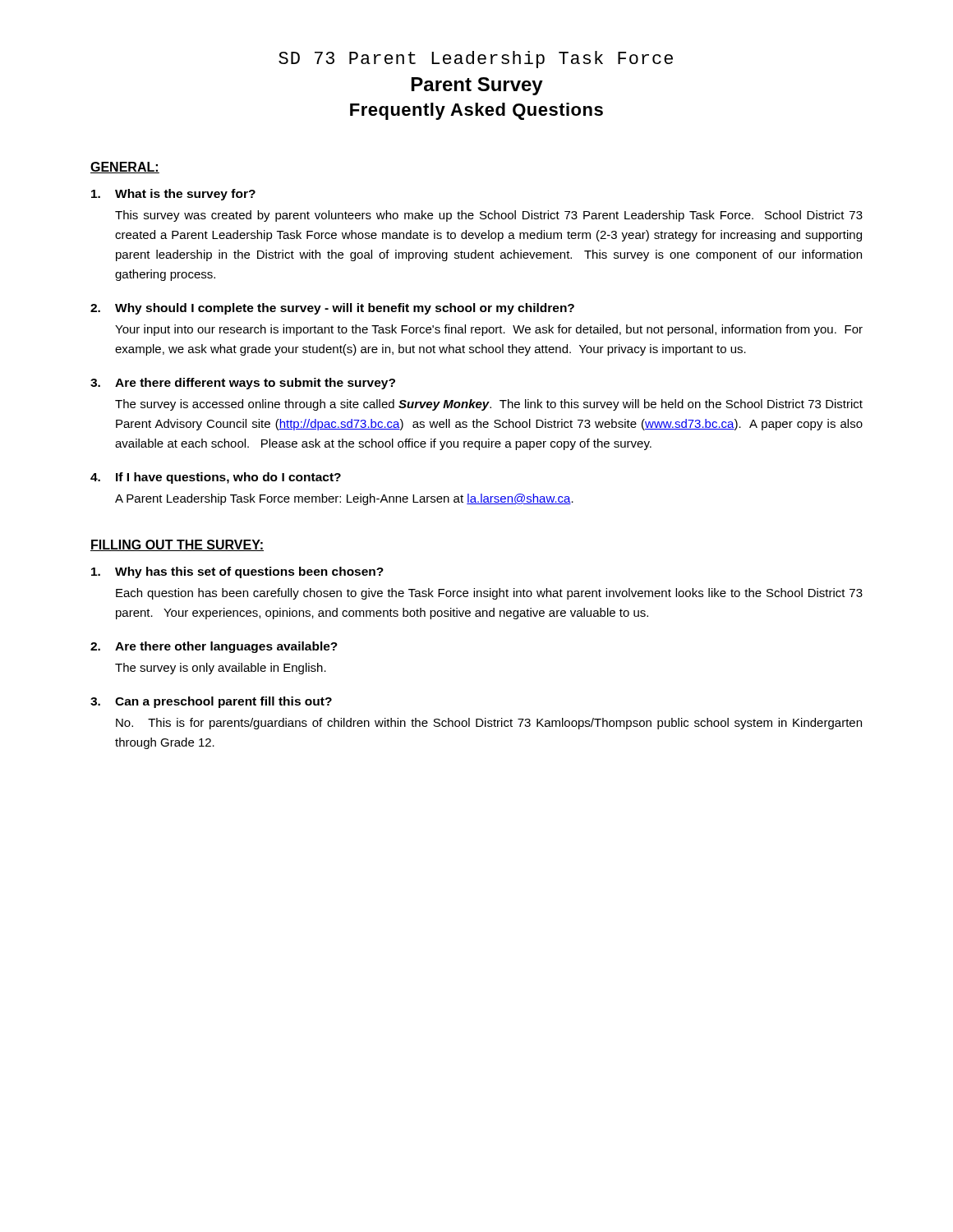Select the list item that reads "3. Are there different ways to submit the"

pos(476,414)
